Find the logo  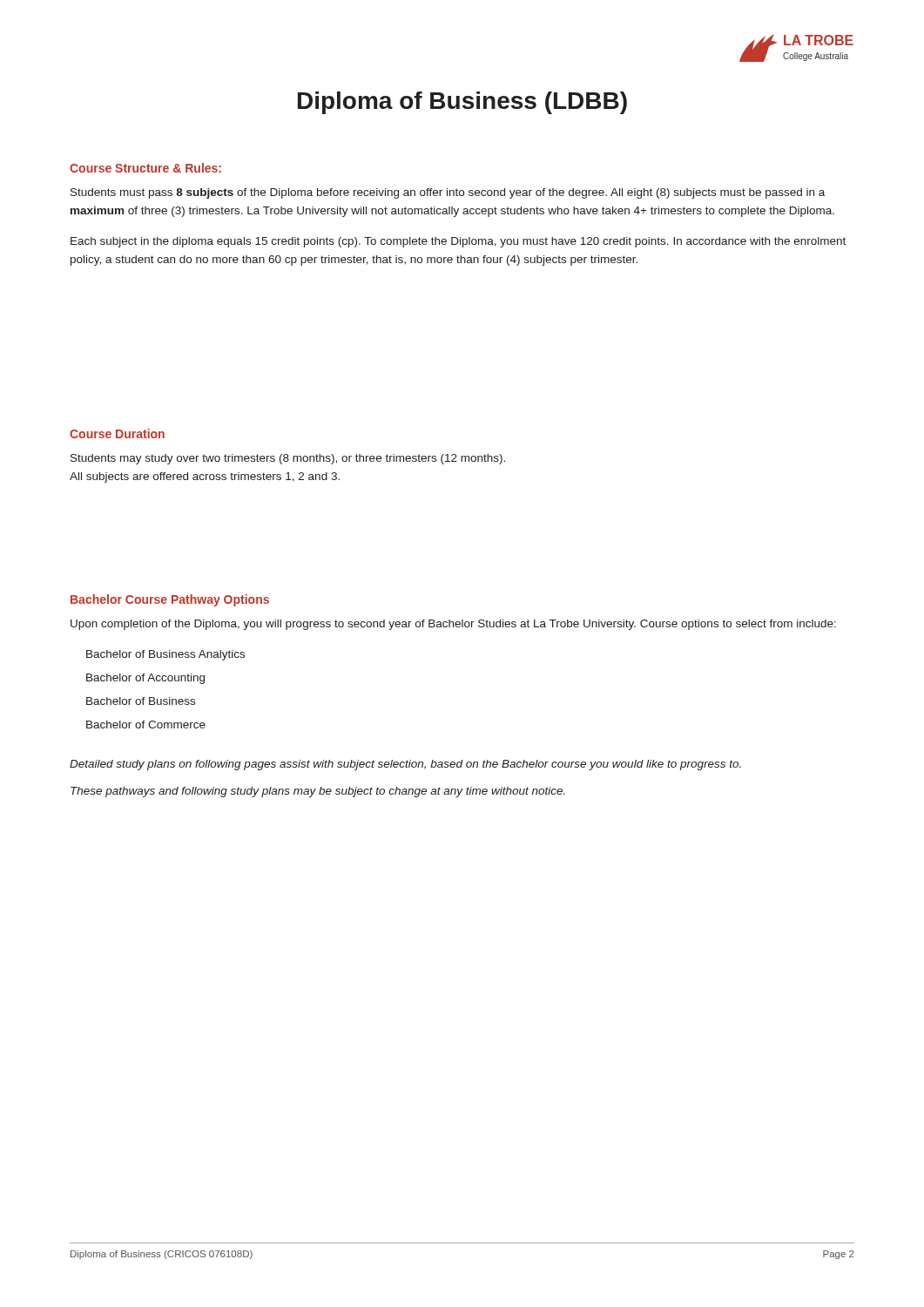(802, 51)
